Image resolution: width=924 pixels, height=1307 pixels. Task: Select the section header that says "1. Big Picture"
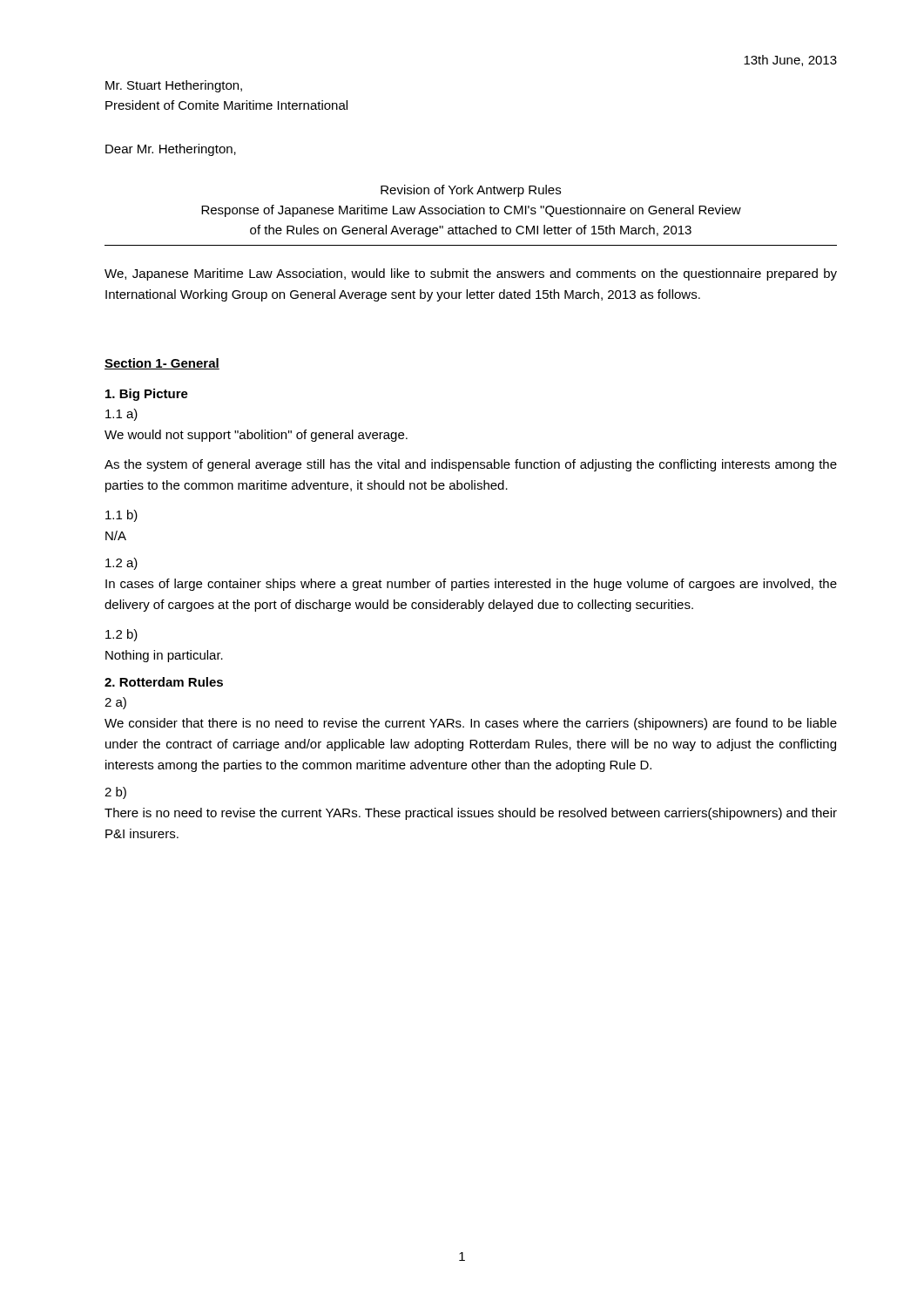tap(146, 393)
